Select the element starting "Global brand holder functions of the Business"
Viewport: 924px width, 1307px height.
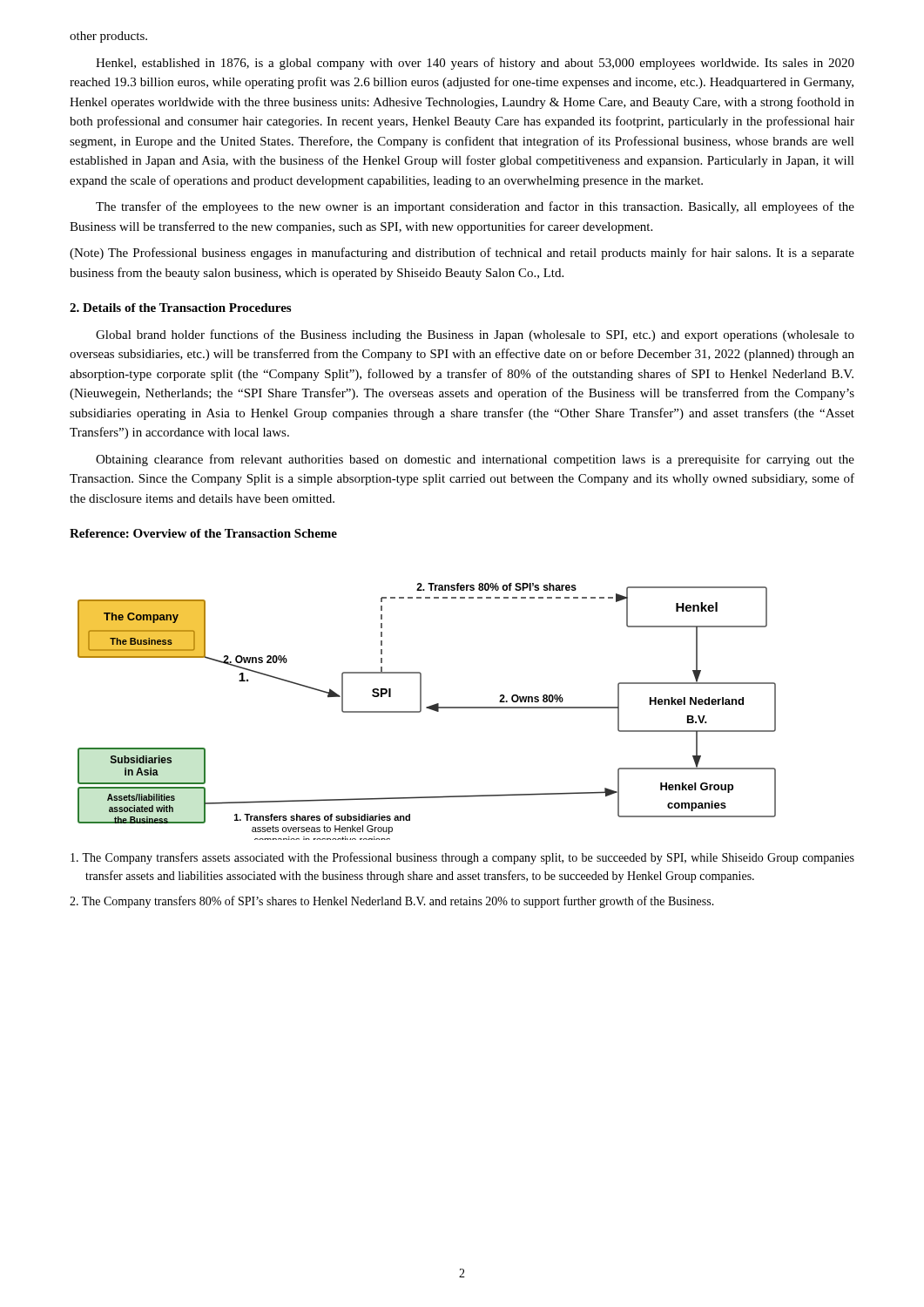point(462,383)
